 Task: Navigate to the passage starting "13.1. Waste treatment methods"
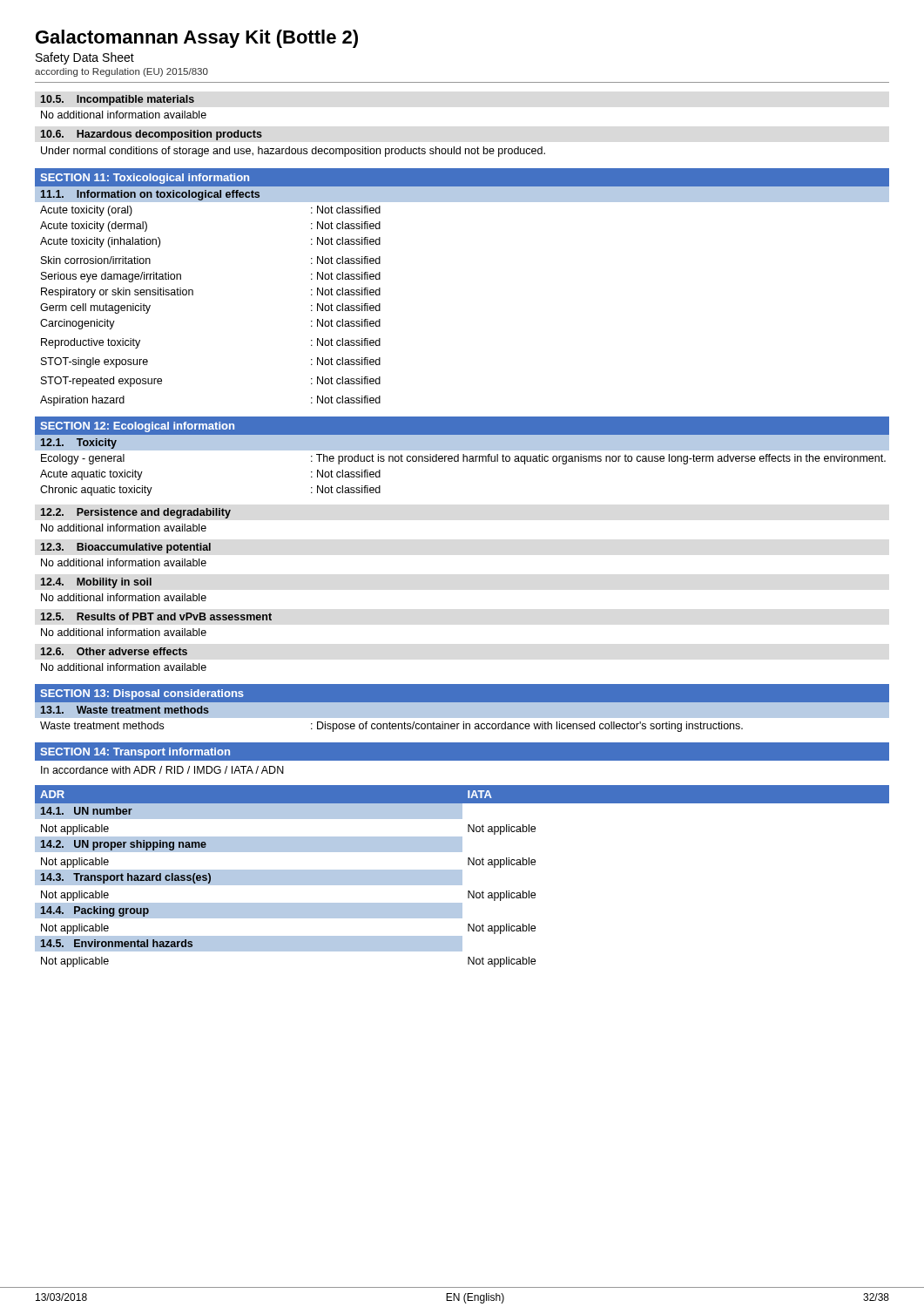click(462, 710)
